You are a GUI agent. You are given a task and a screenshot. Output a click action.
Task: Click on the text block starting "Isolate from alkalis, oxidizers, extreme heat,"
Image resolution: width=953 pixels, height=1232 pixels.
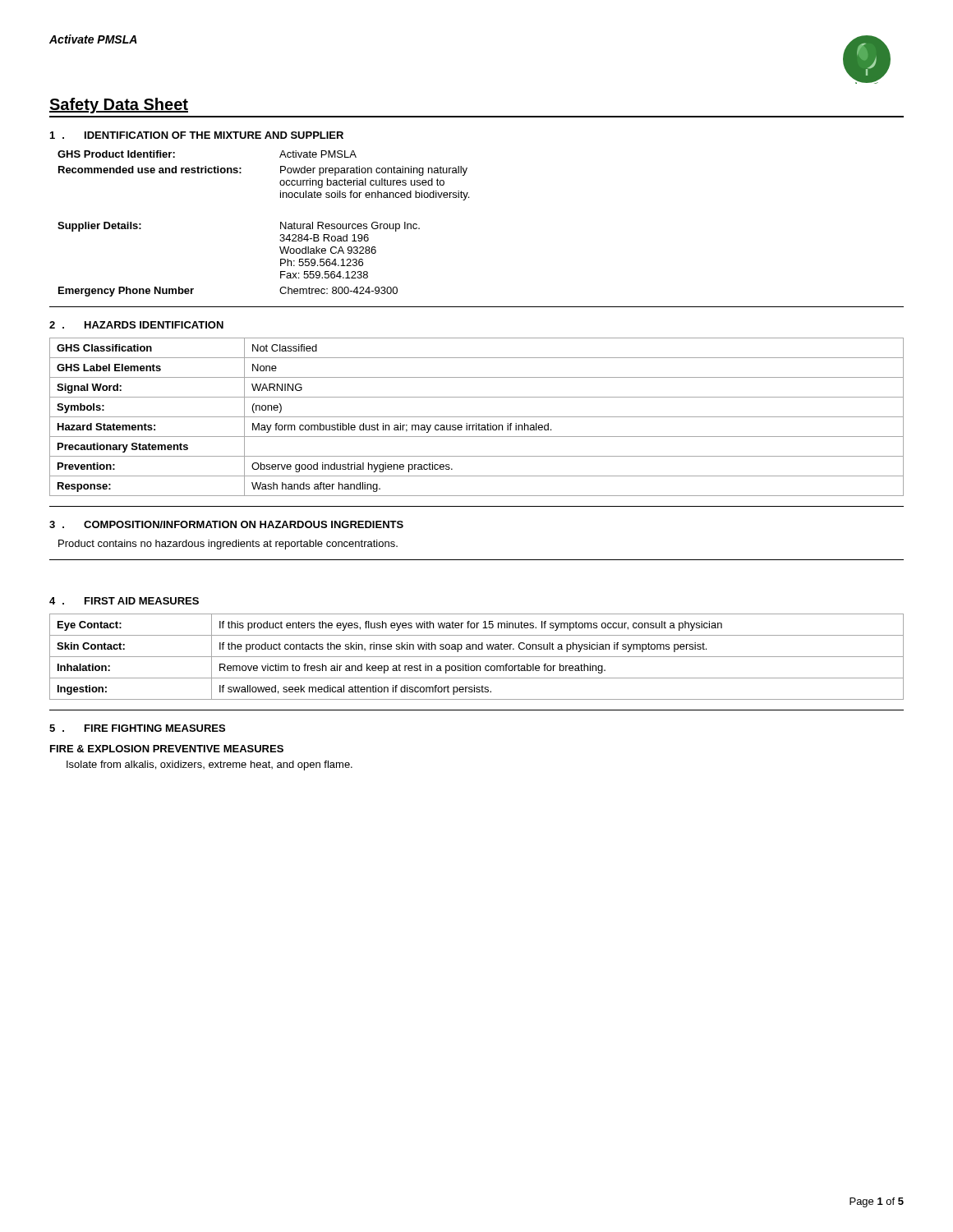209,764
